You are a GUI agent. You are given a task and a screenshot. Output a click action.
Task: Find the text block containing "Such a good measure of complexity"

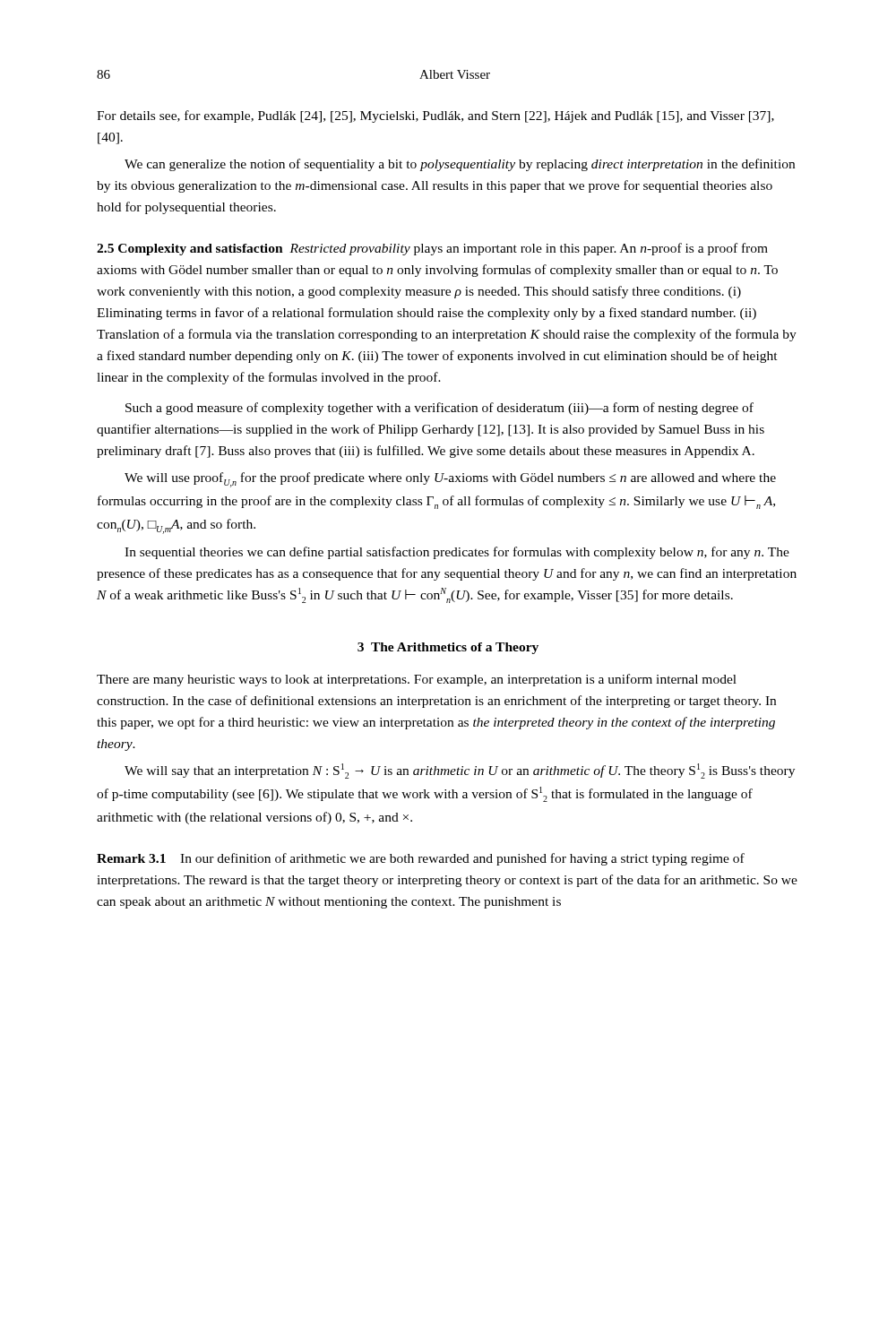point(448,430)
